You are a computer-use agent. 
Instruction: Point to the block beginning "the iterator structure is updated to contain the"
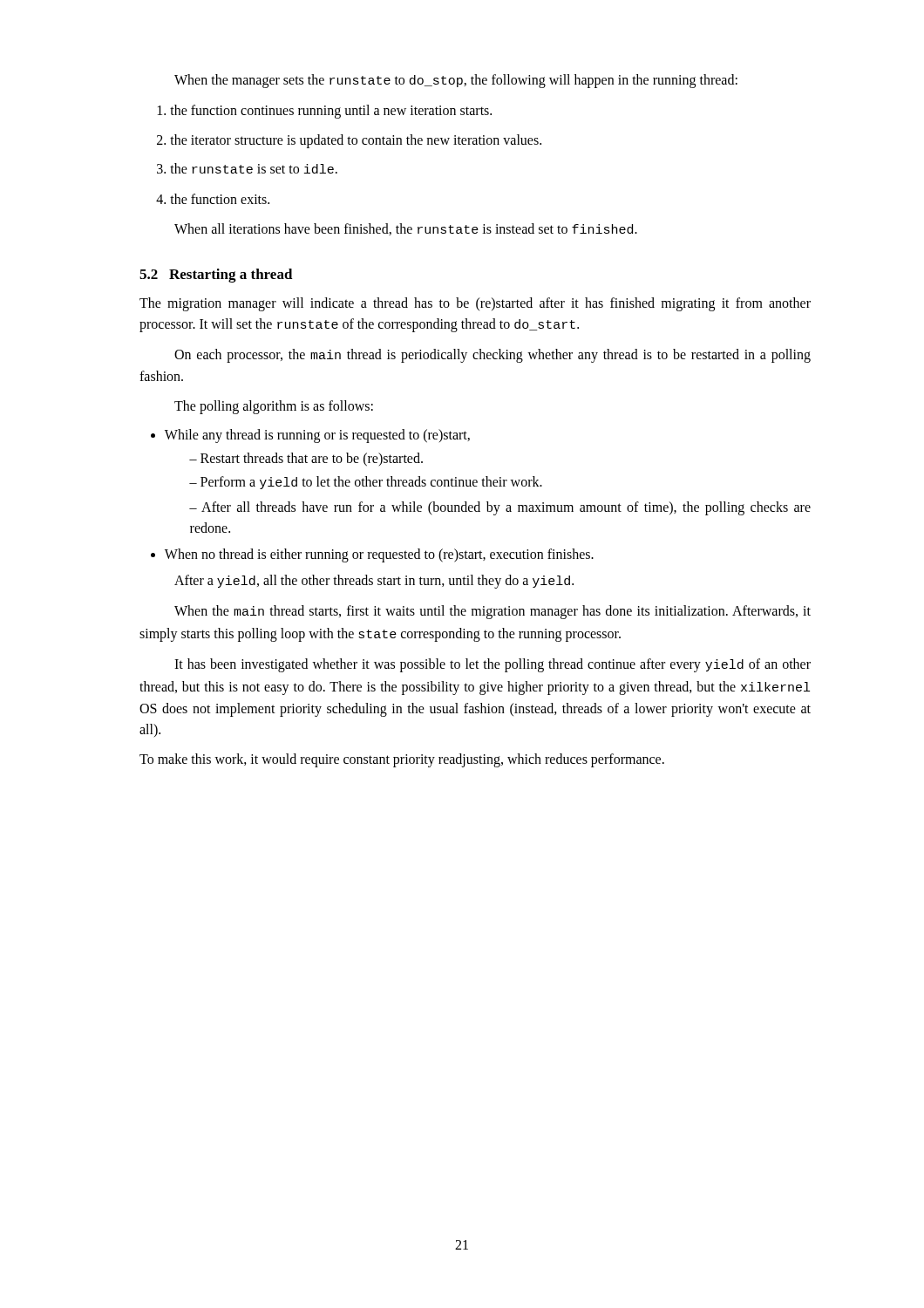point(475,140)
